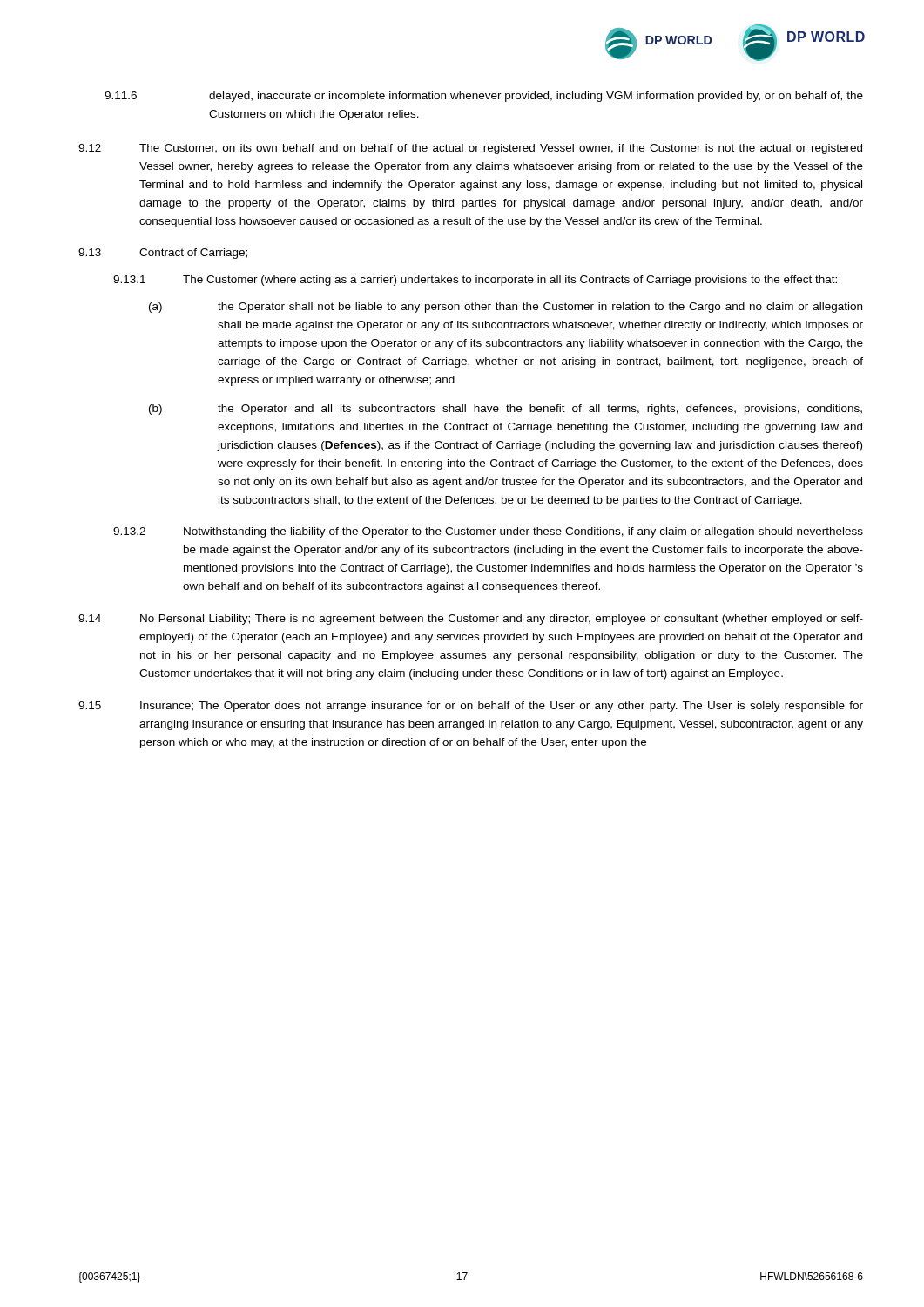Locate the list item that says "9.13.1 The Customer (where acting"
The height and width of the screenshot is (1307, 924).
click(471, 280)
